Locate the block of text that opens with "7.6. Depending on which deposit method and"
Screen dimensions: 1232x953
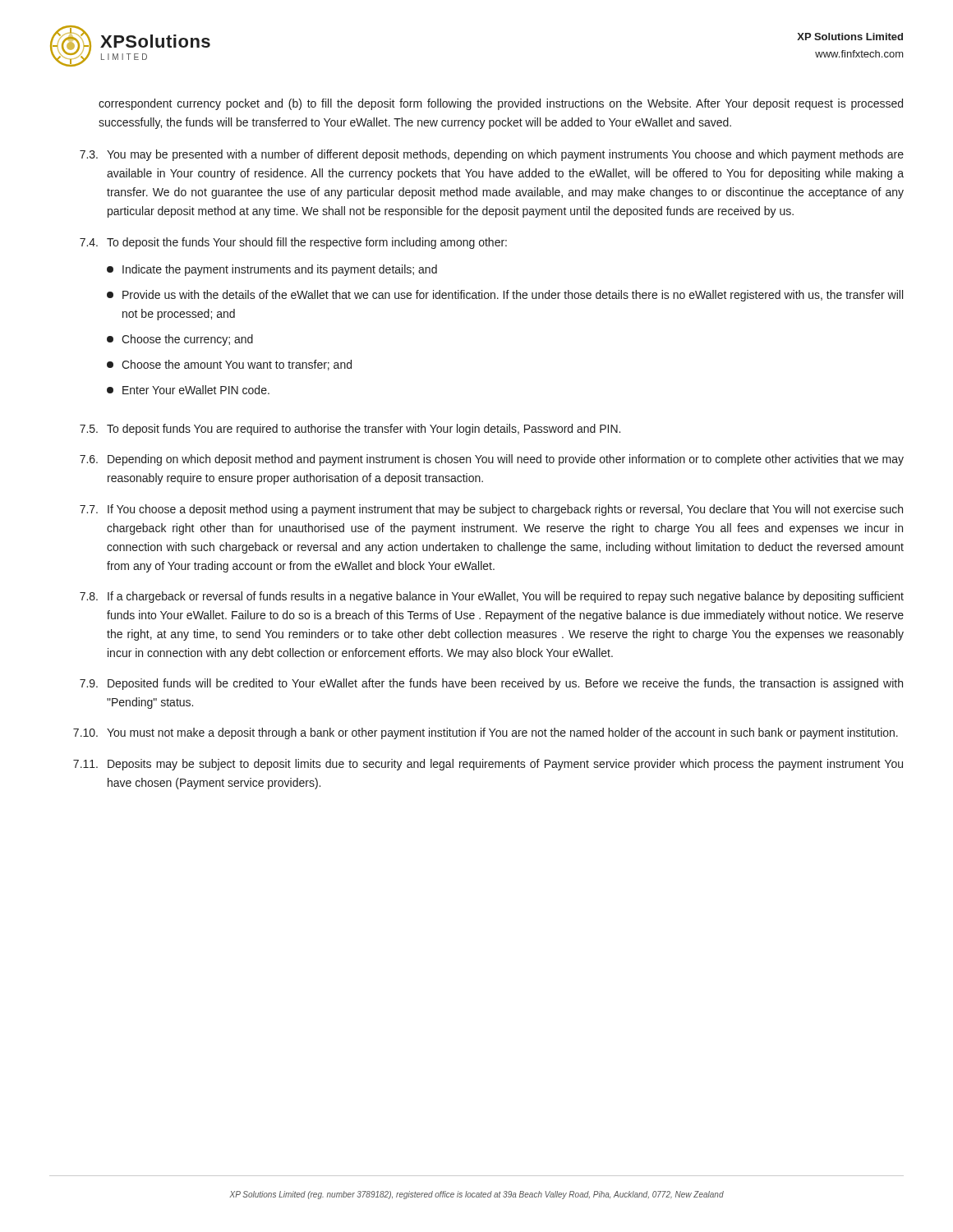(476, 469)
